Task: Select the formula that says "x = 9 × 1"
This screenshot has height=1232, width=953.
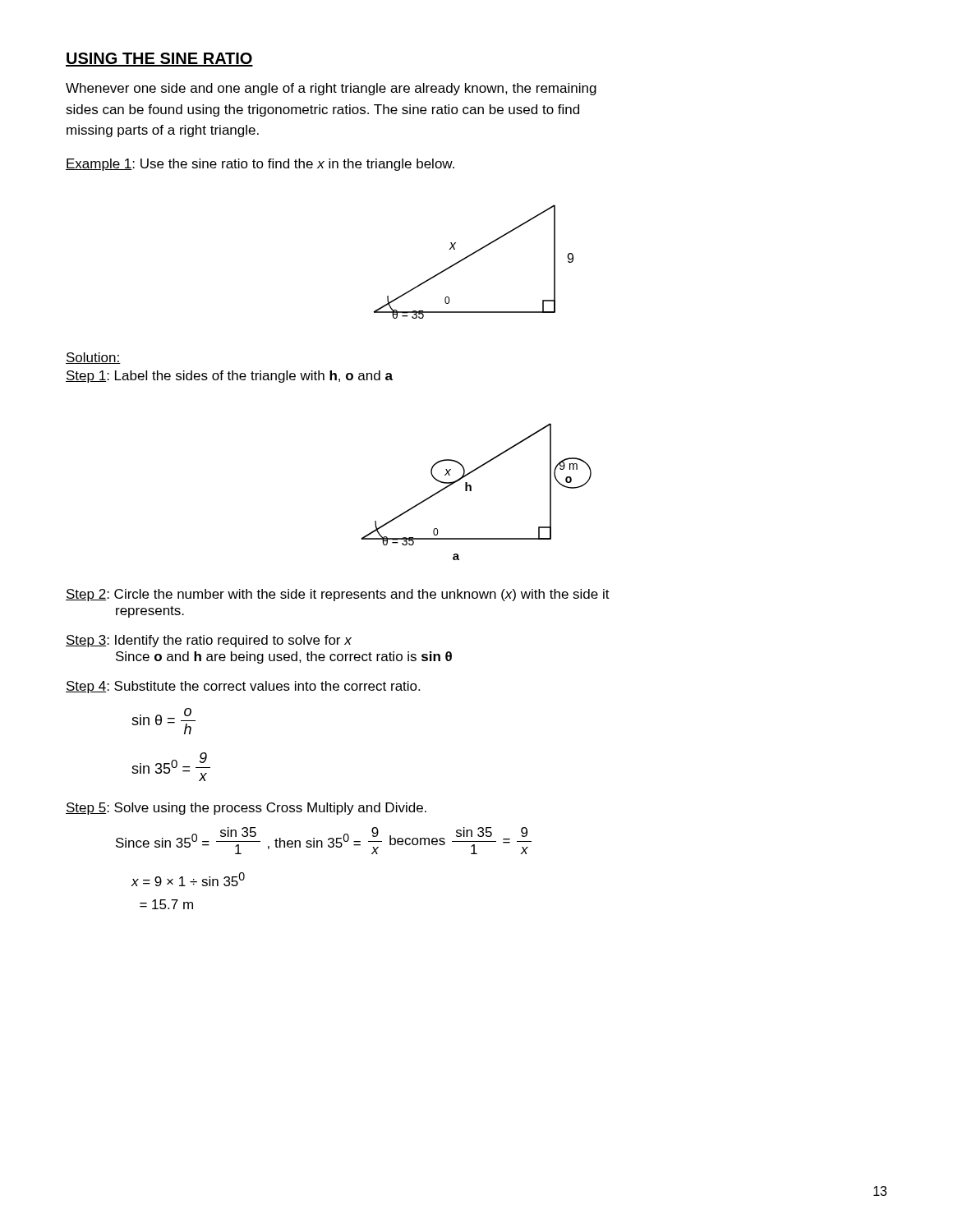Action: point(188,891)
